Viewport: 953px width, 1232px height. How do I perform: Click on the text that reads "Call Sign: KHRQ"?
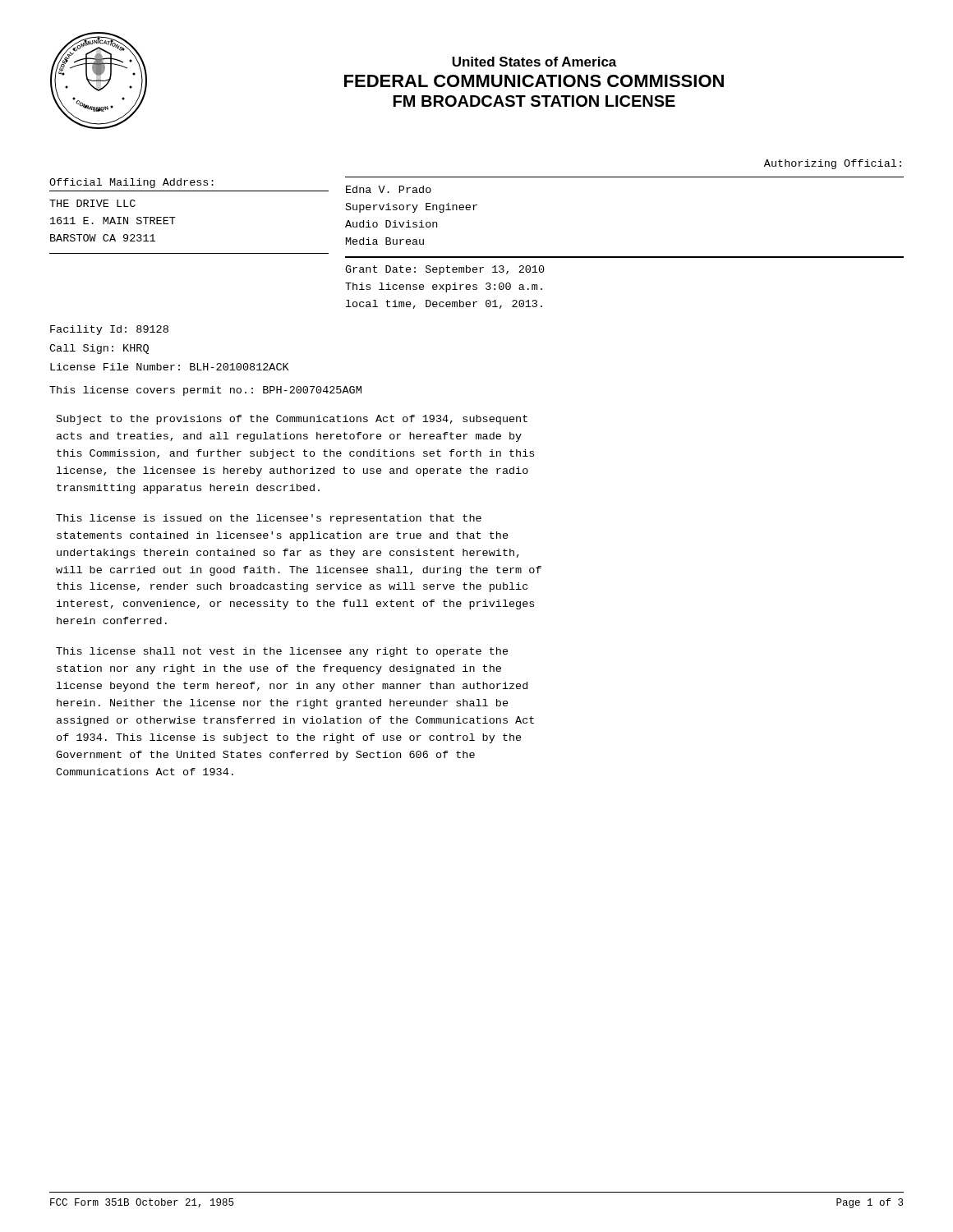coord(99,349)
